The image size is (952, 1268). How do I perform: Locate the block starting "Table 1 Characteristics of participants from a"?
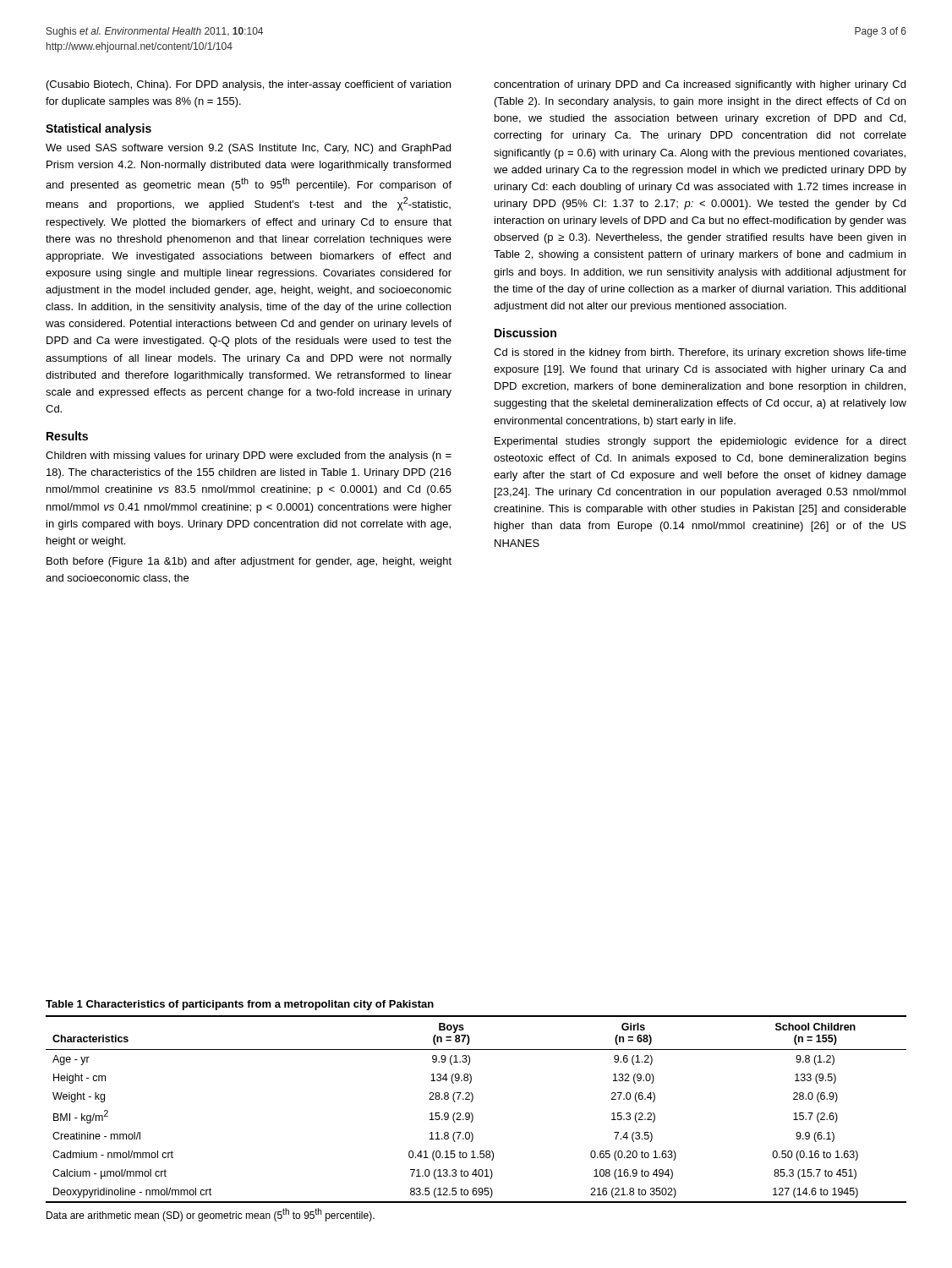click(x=240, y=1004)
